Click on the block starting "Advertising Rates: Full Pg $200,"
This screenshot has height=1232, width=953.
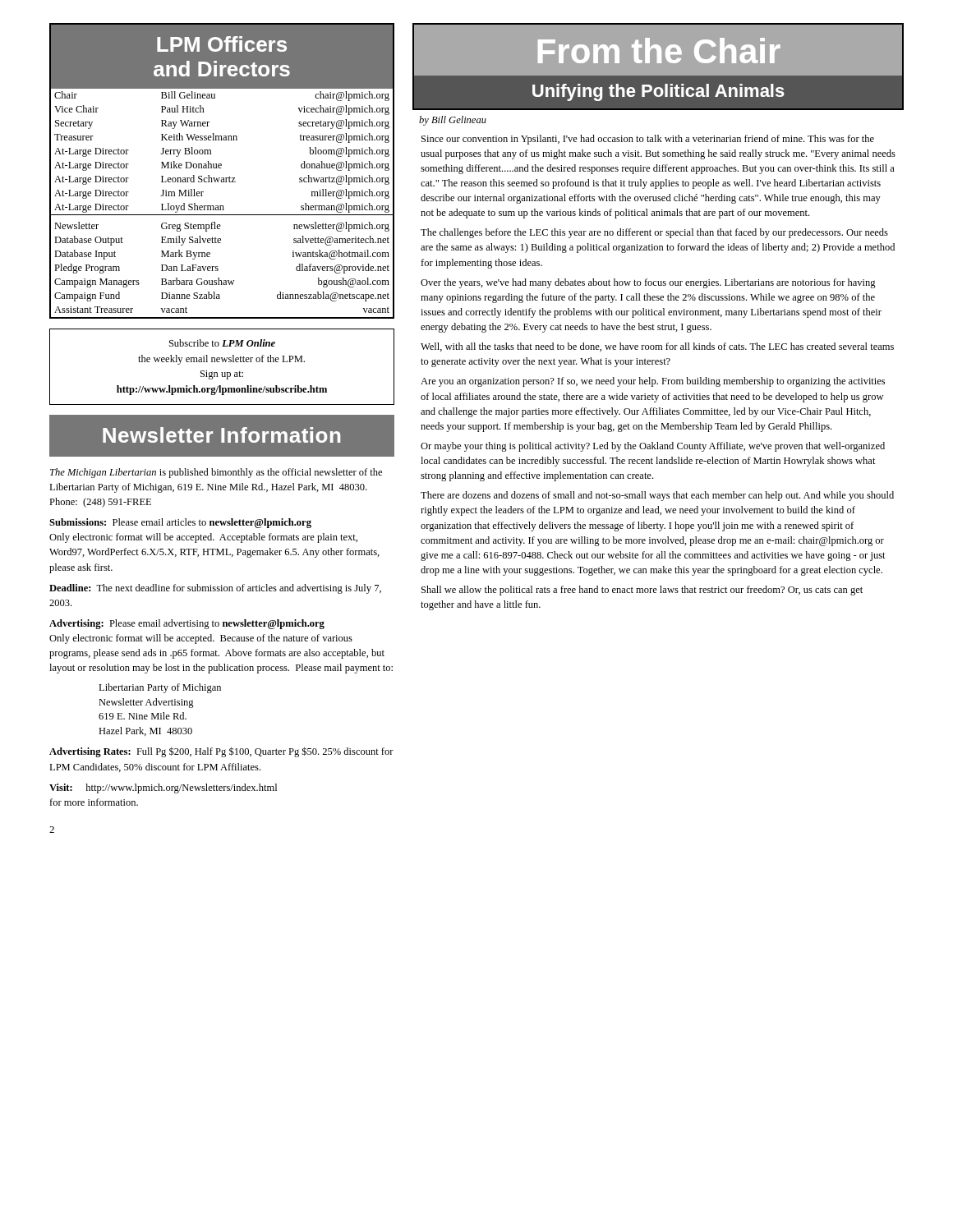coord(222,759)
